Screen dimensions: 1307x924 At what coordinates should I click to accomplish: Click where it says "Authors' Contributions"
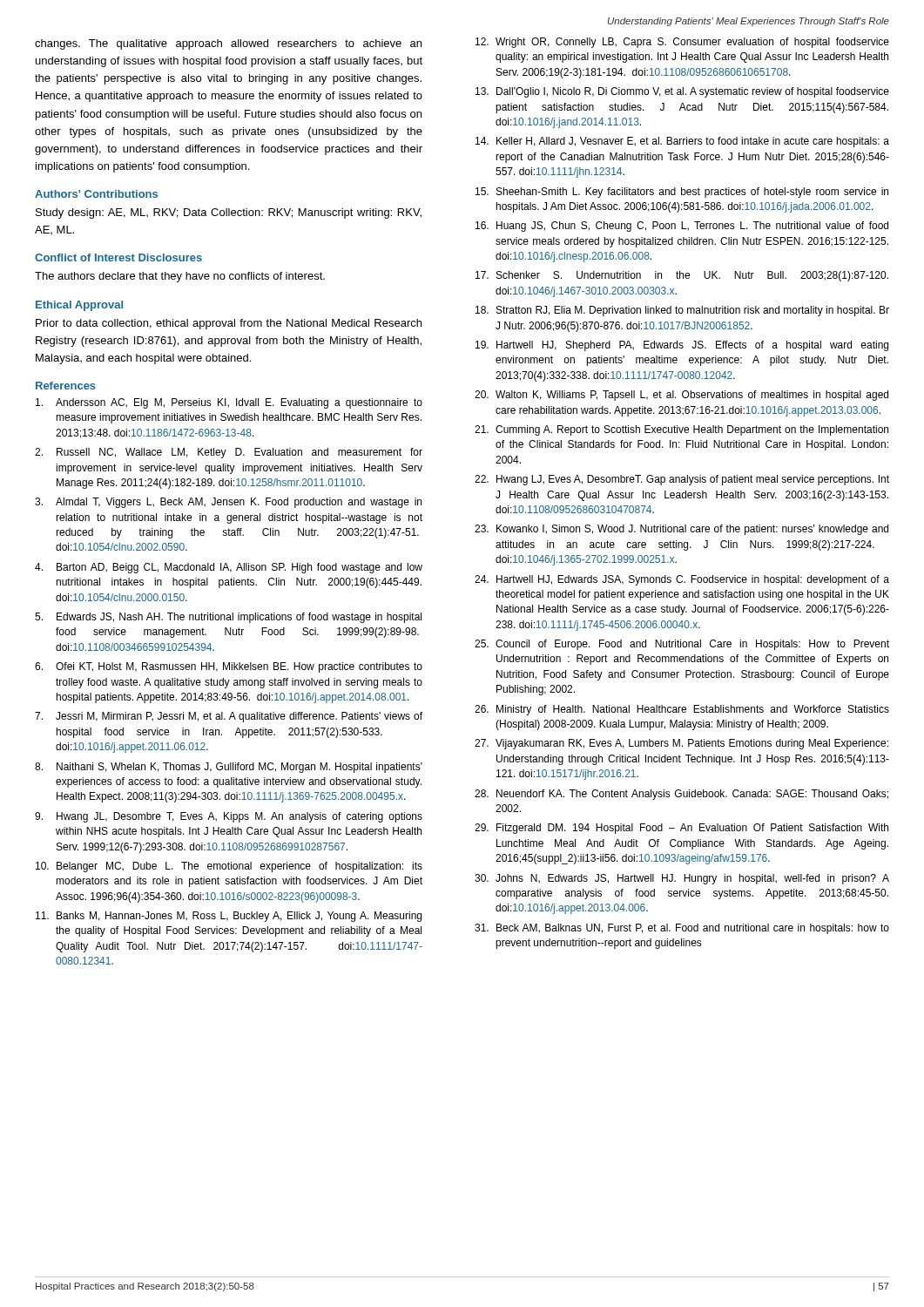(x=97, y=194)
